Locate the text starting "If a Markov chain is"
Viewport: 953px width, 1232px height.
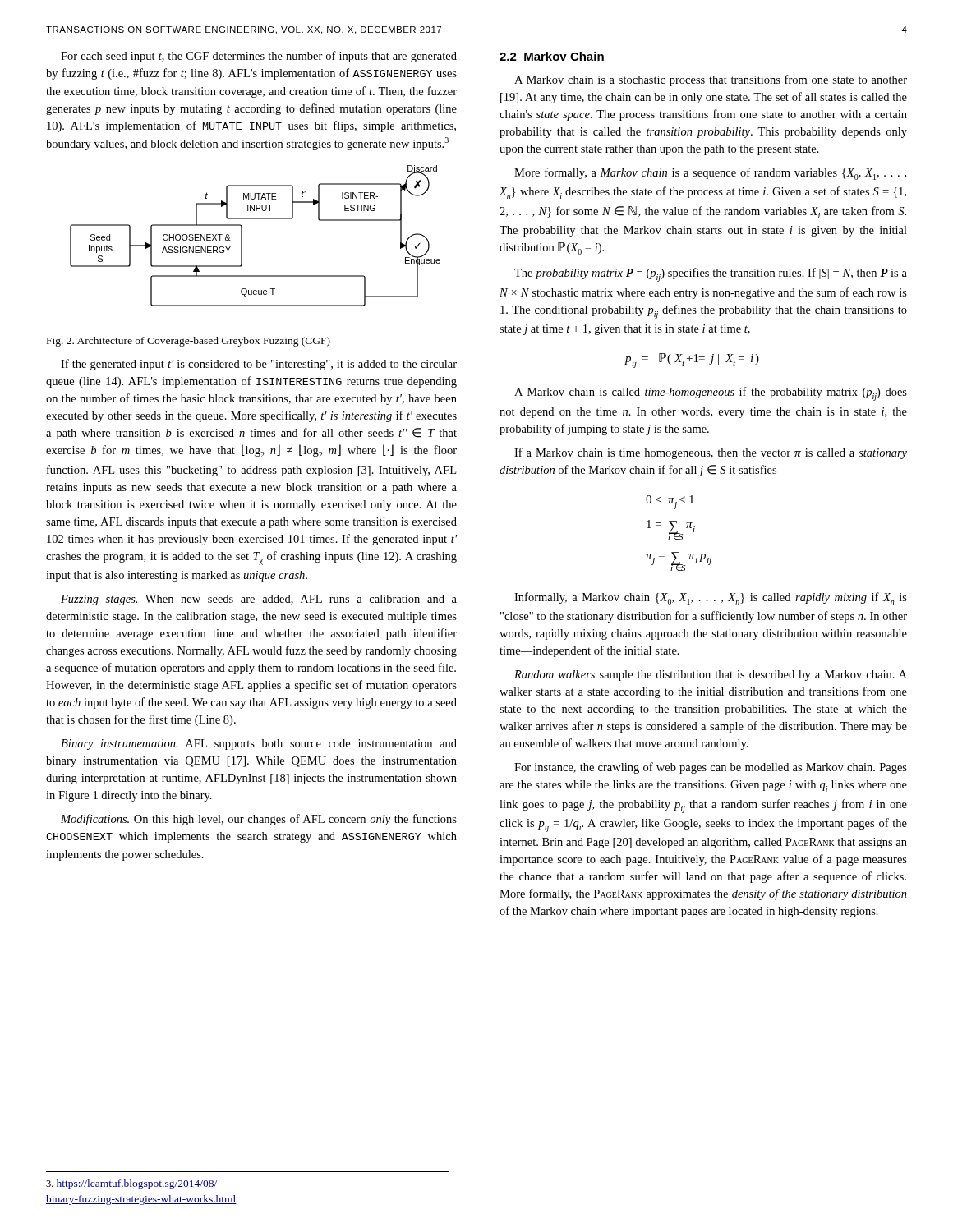click(x=703, y=461)
